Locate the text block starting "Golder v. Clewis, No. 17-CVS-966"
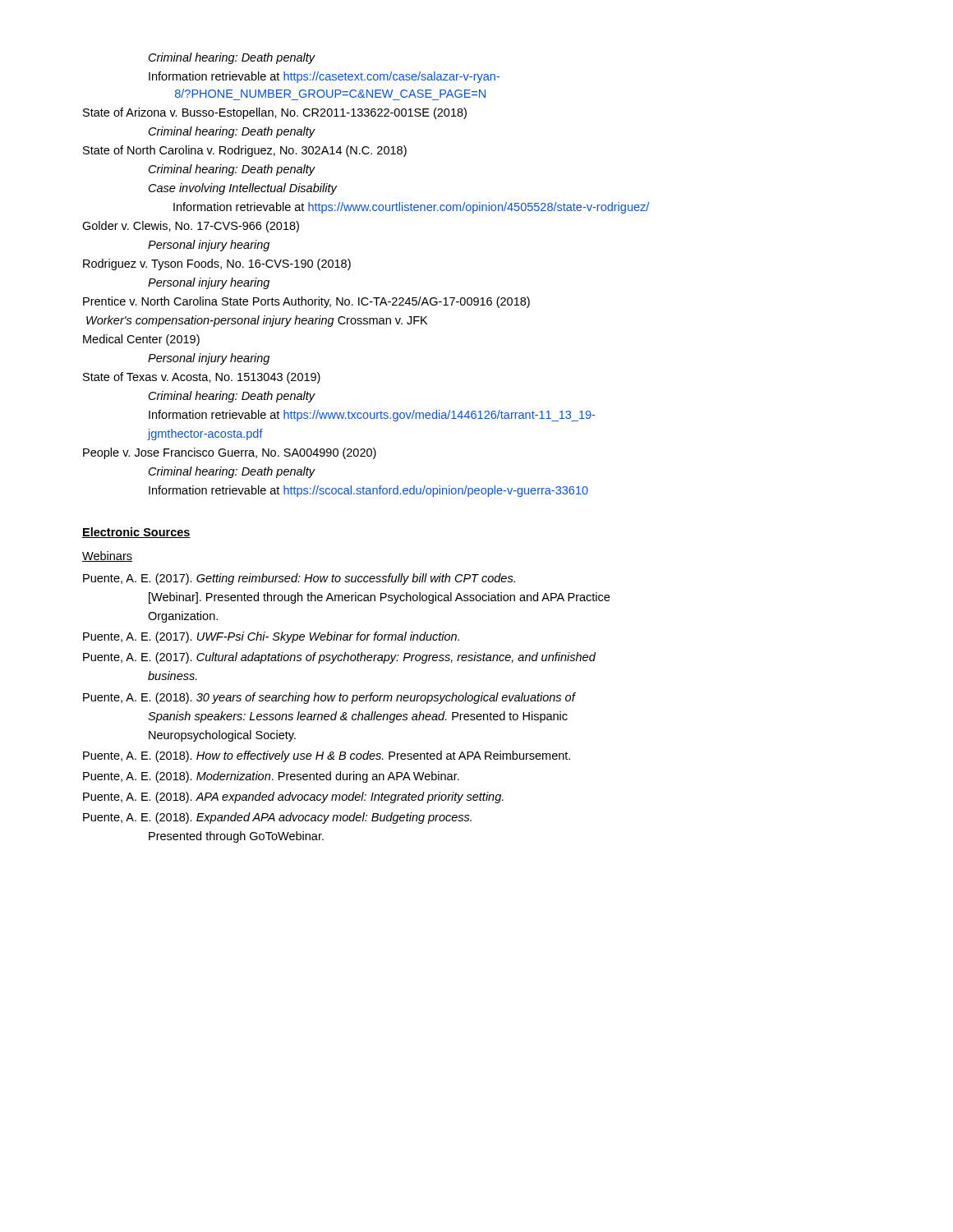This screenshot has height=1232, width=953. (191, 227)
